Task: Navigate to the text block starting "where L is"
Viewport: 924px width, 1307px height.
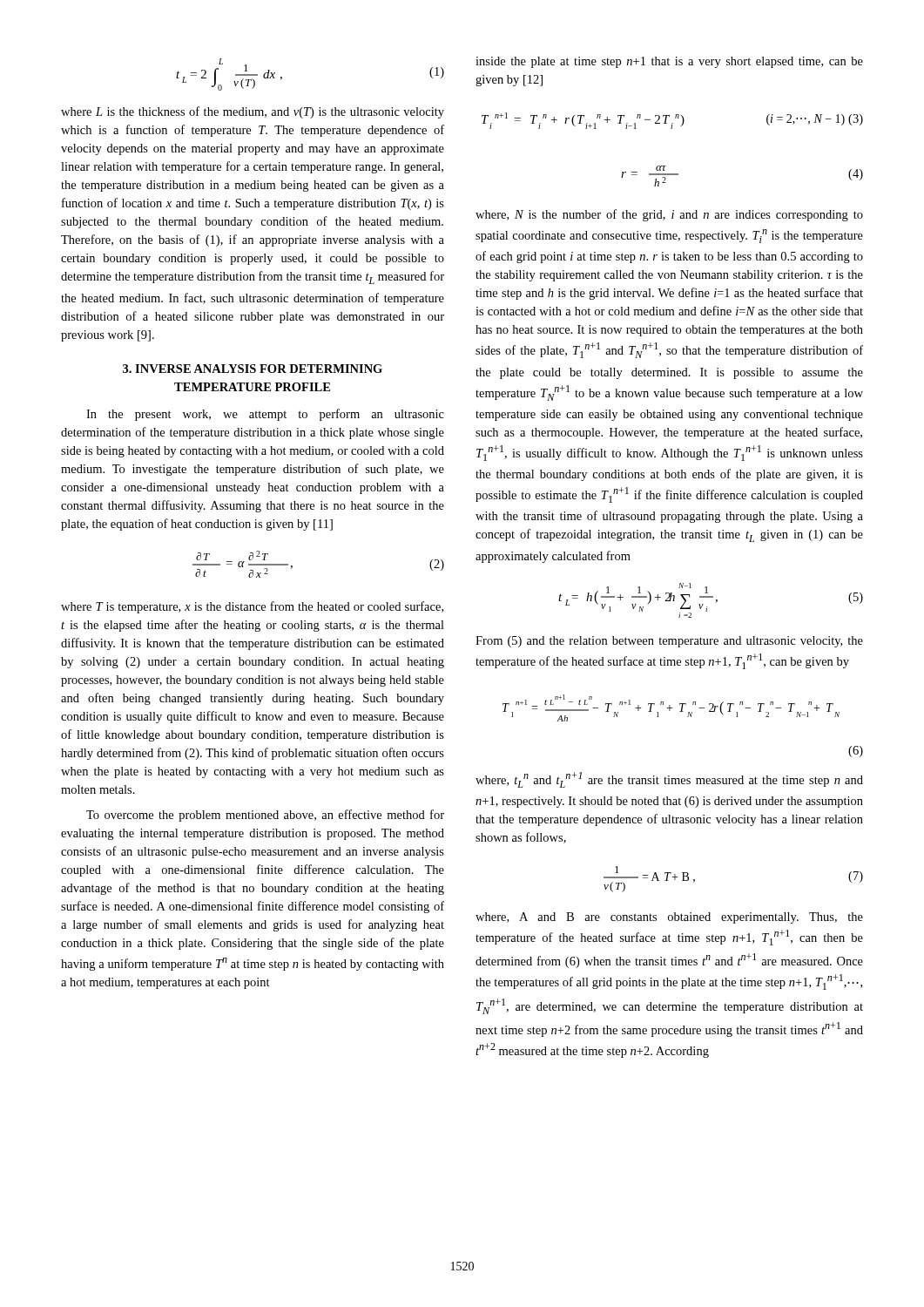Action: (x=253, y=223)
